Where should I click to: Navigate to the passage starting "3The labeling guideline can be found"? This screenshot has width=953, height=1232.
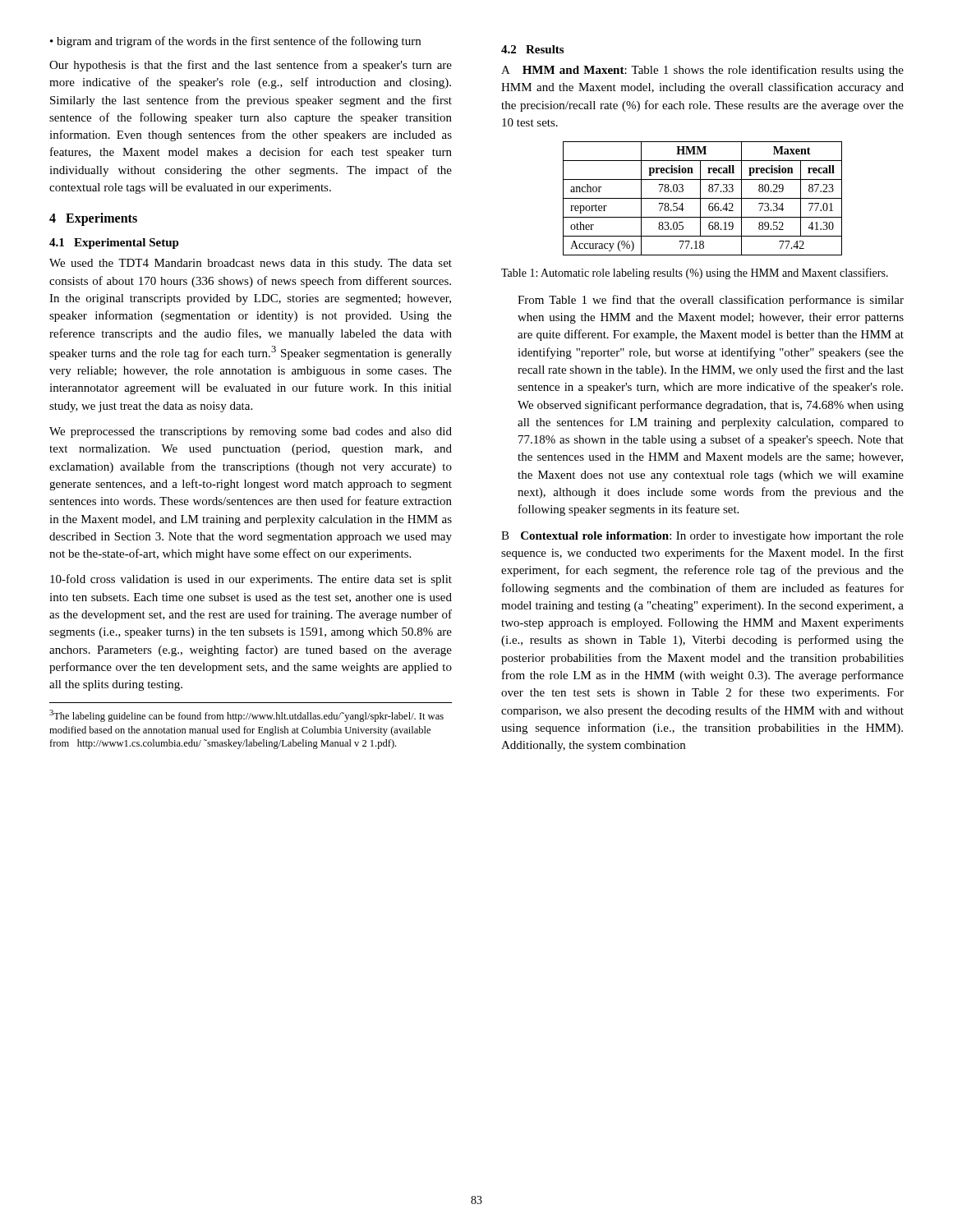click(x=246, y=728)
